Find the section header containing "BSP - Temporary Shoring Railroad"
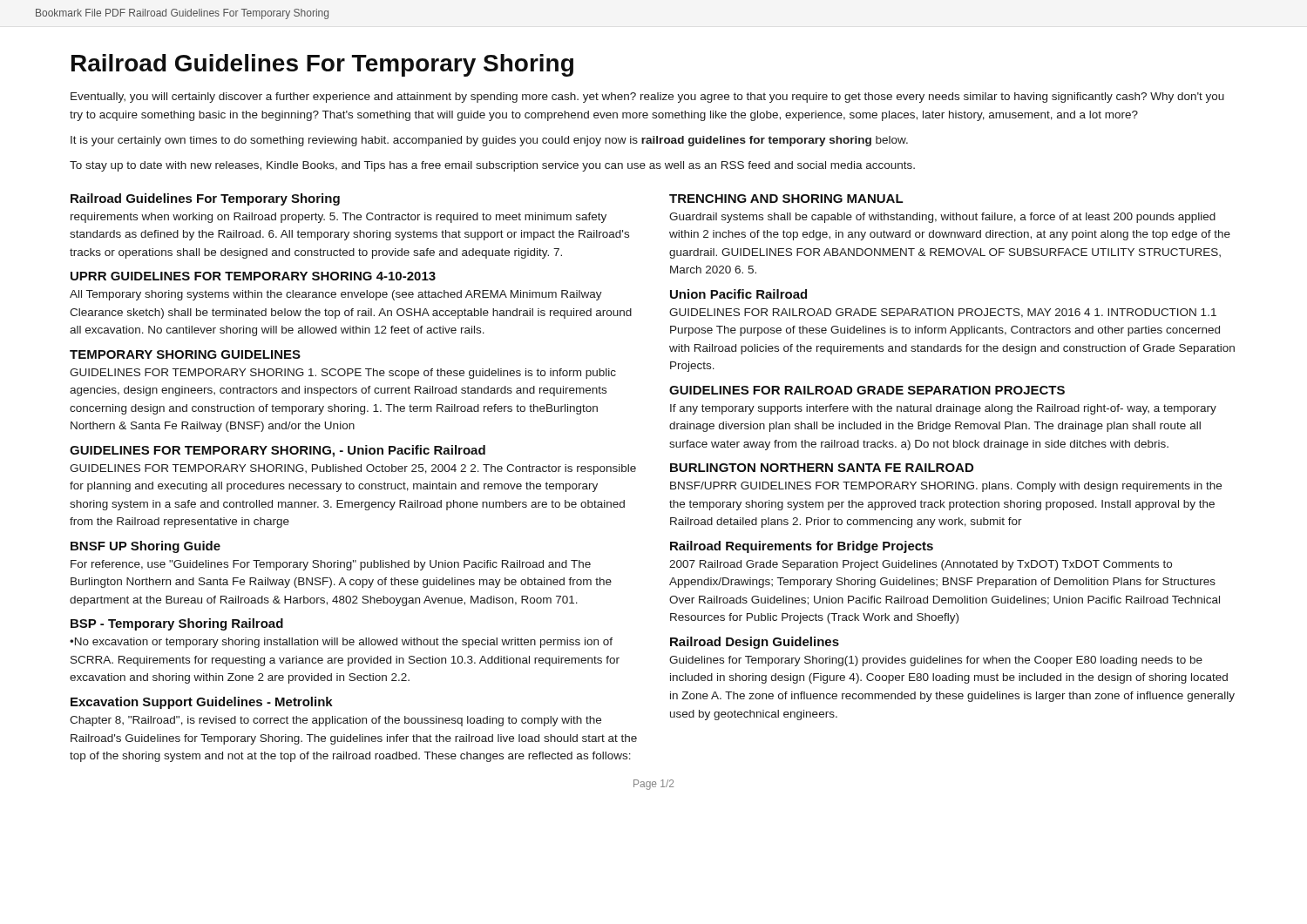 [x=177, y=624]
